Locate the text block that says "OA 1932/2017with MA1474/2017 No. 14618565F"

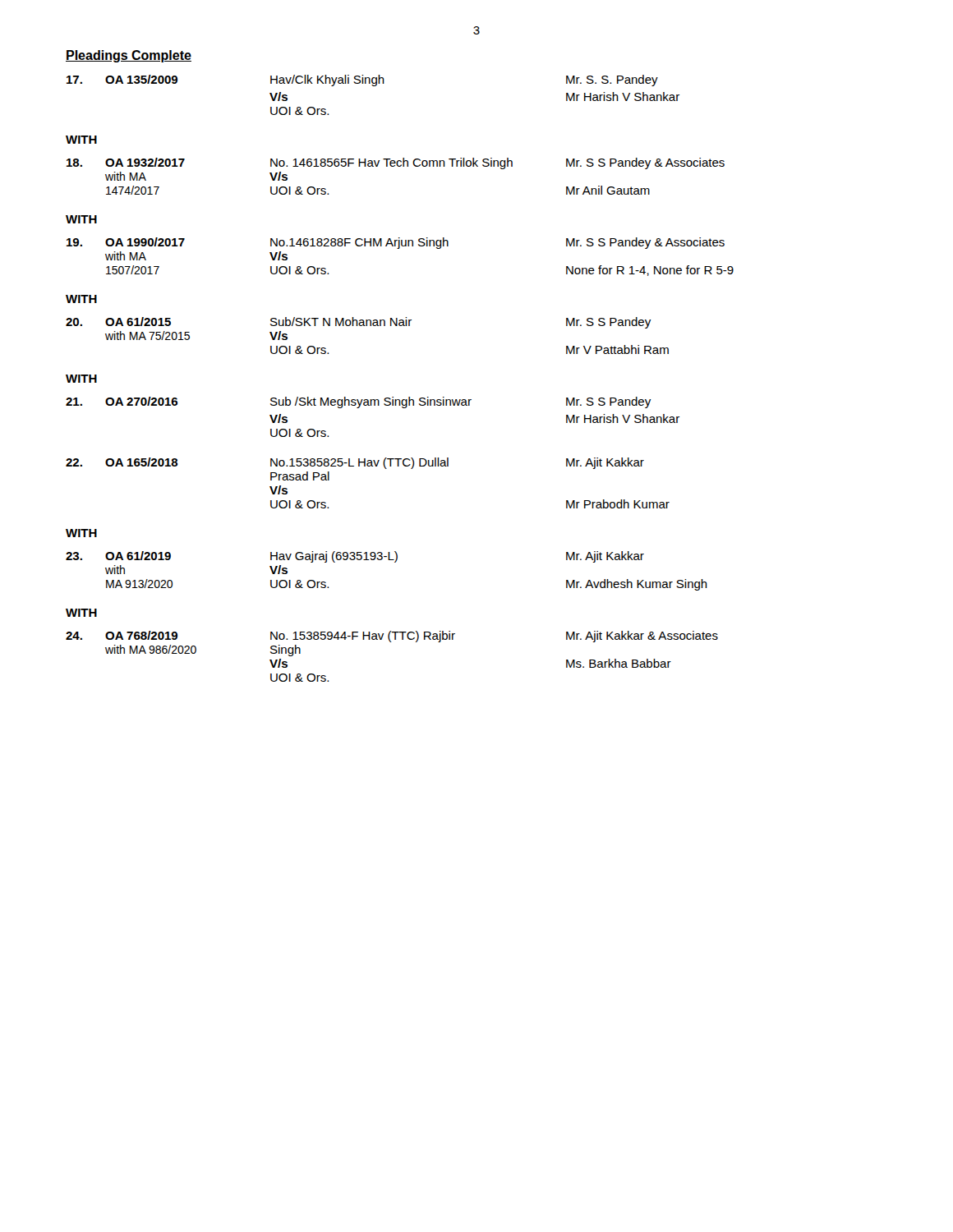tap(476, 176)
